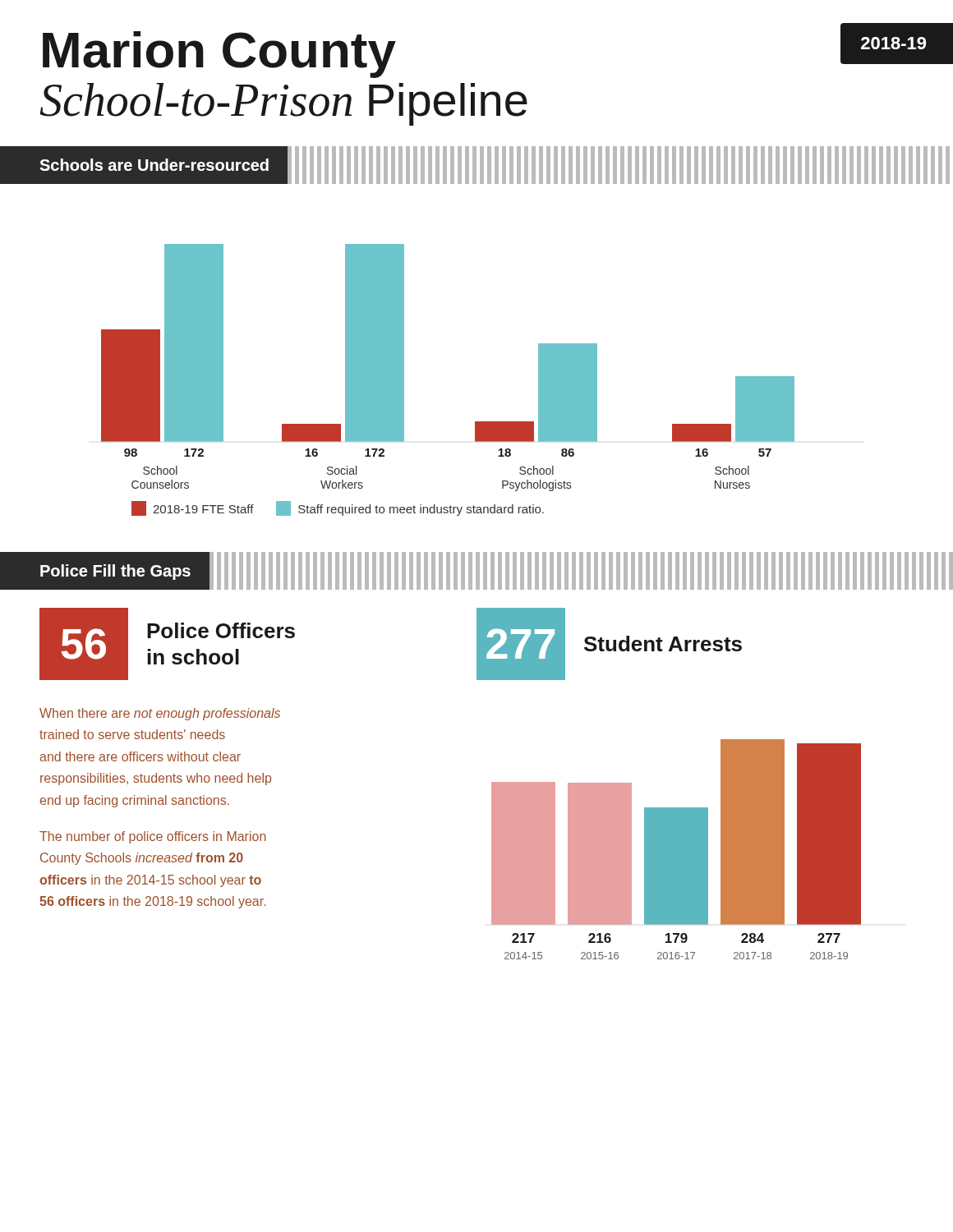Select the block starting "277 Student Arrests"
Viewport: 953px width, 1232px height.
coord(610,644)
